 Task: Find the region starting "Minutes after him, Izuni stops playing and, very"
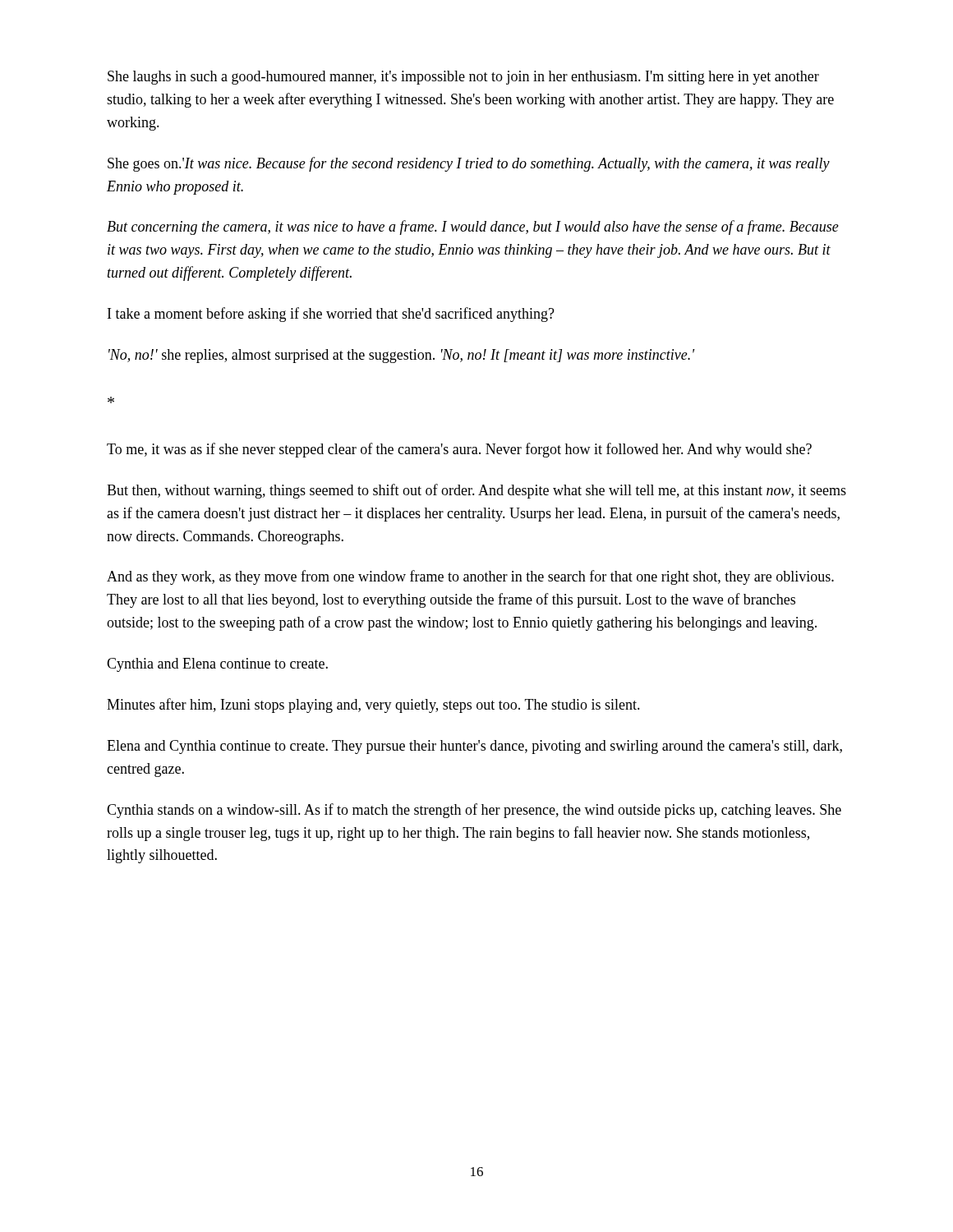(374, 705)
